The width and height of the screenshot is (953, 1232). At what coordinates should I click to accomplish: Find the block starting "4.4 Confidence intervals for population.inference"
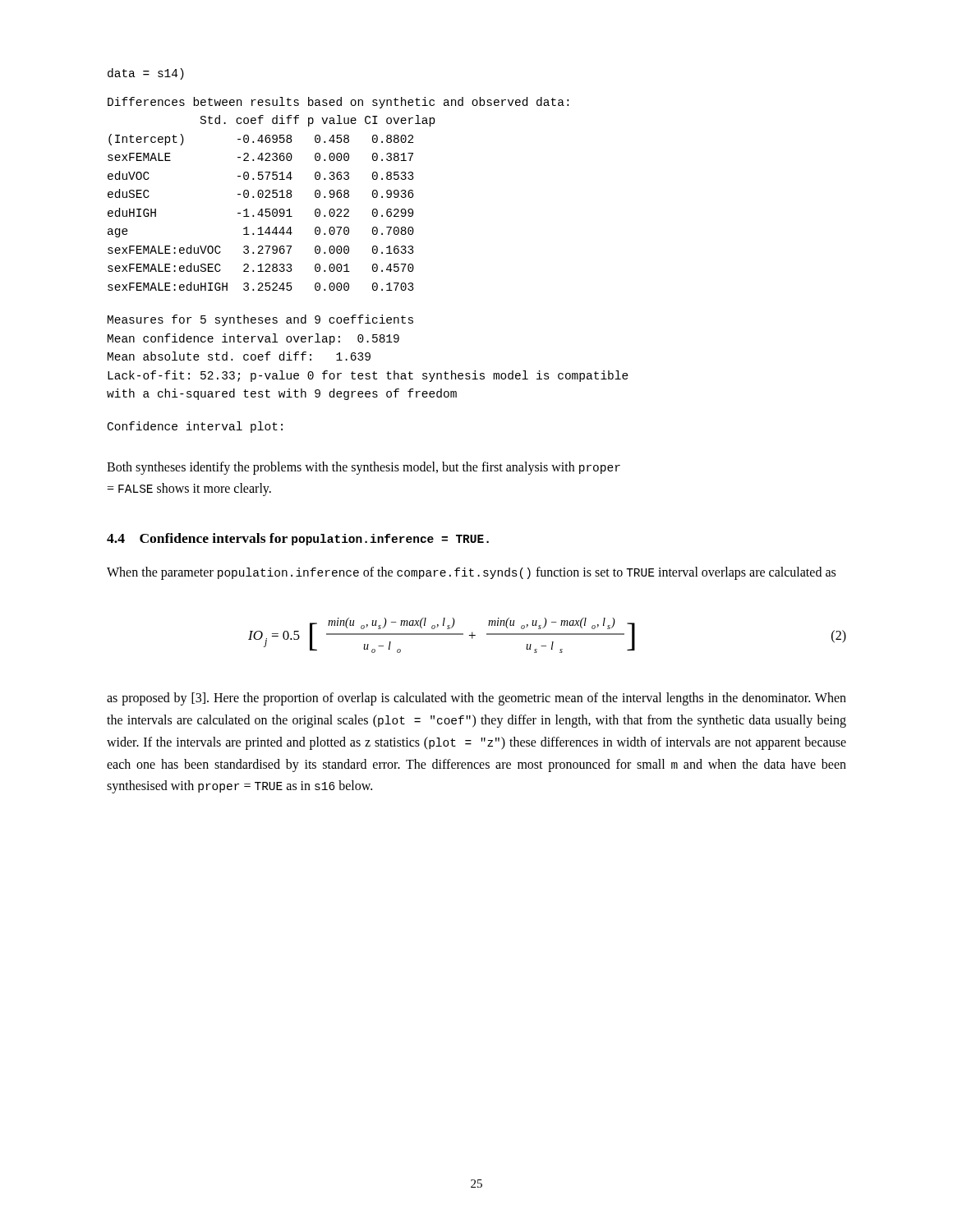pyautogui.click(x=299, y=538)
